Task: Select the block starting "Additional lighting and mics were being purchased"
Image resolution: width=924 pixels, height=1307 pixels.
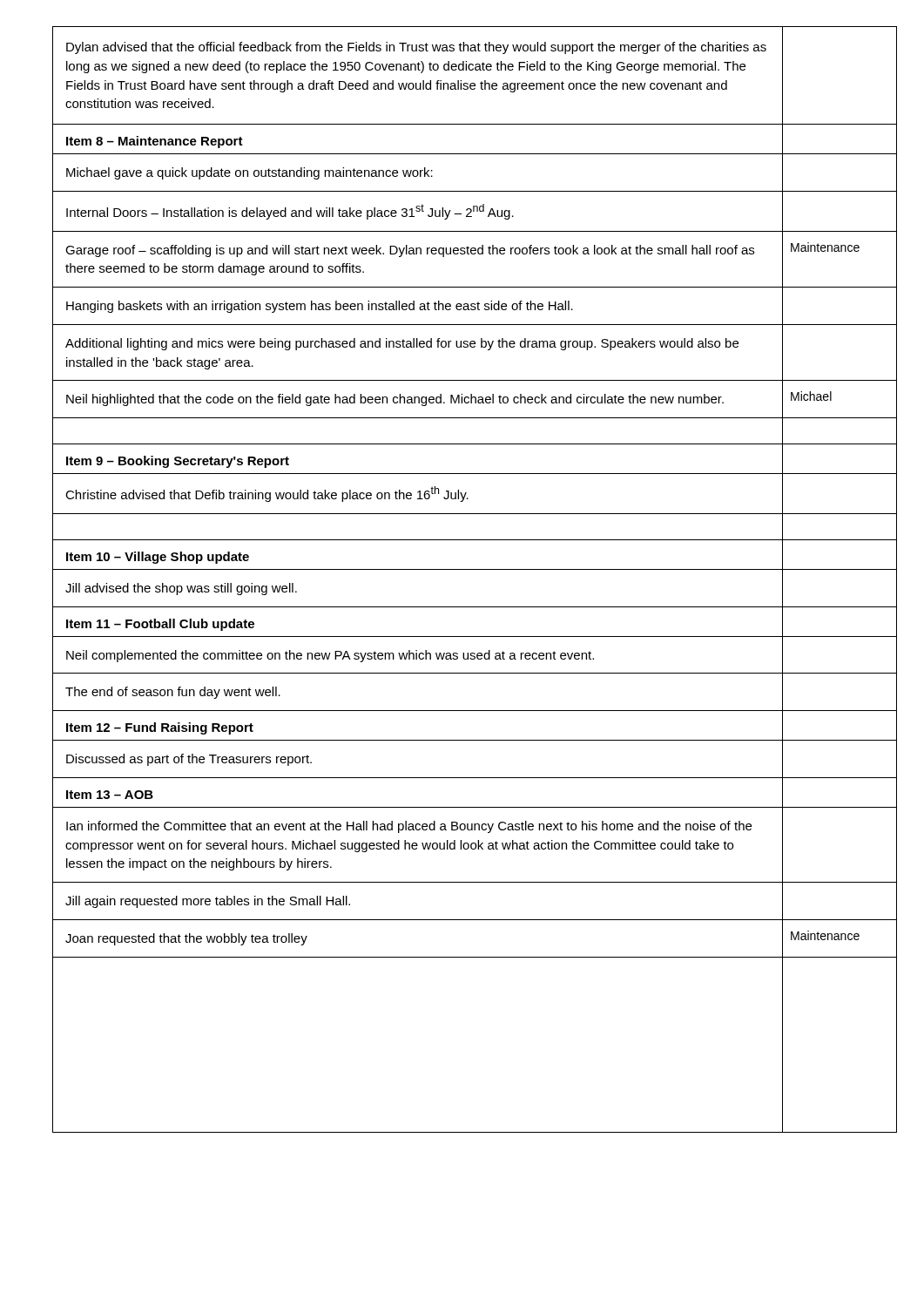Action: tap(402, 352)
